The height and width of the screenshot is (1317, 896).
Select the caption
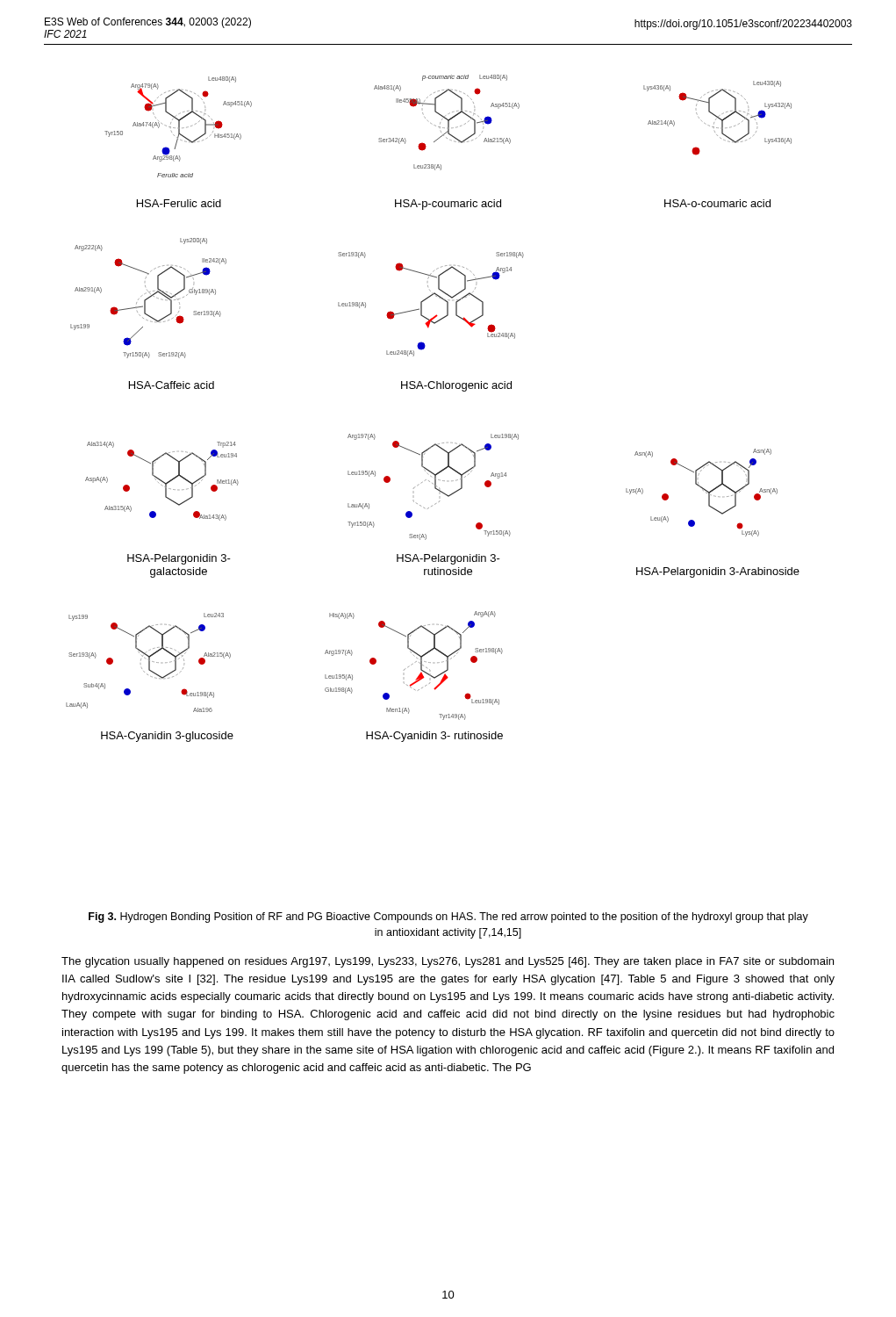448,925
